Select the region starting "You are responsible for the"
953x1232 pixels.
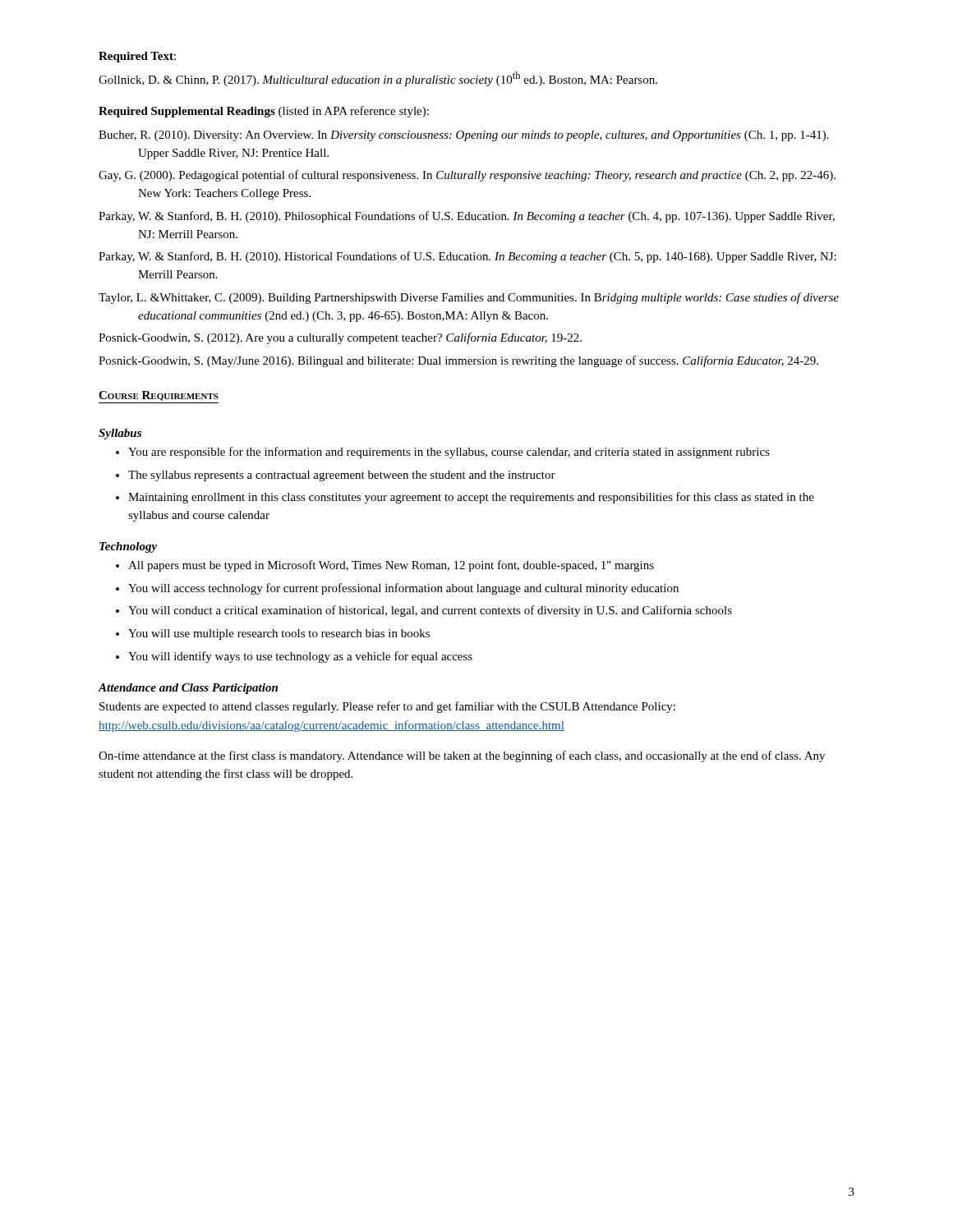tap(449, 452)
